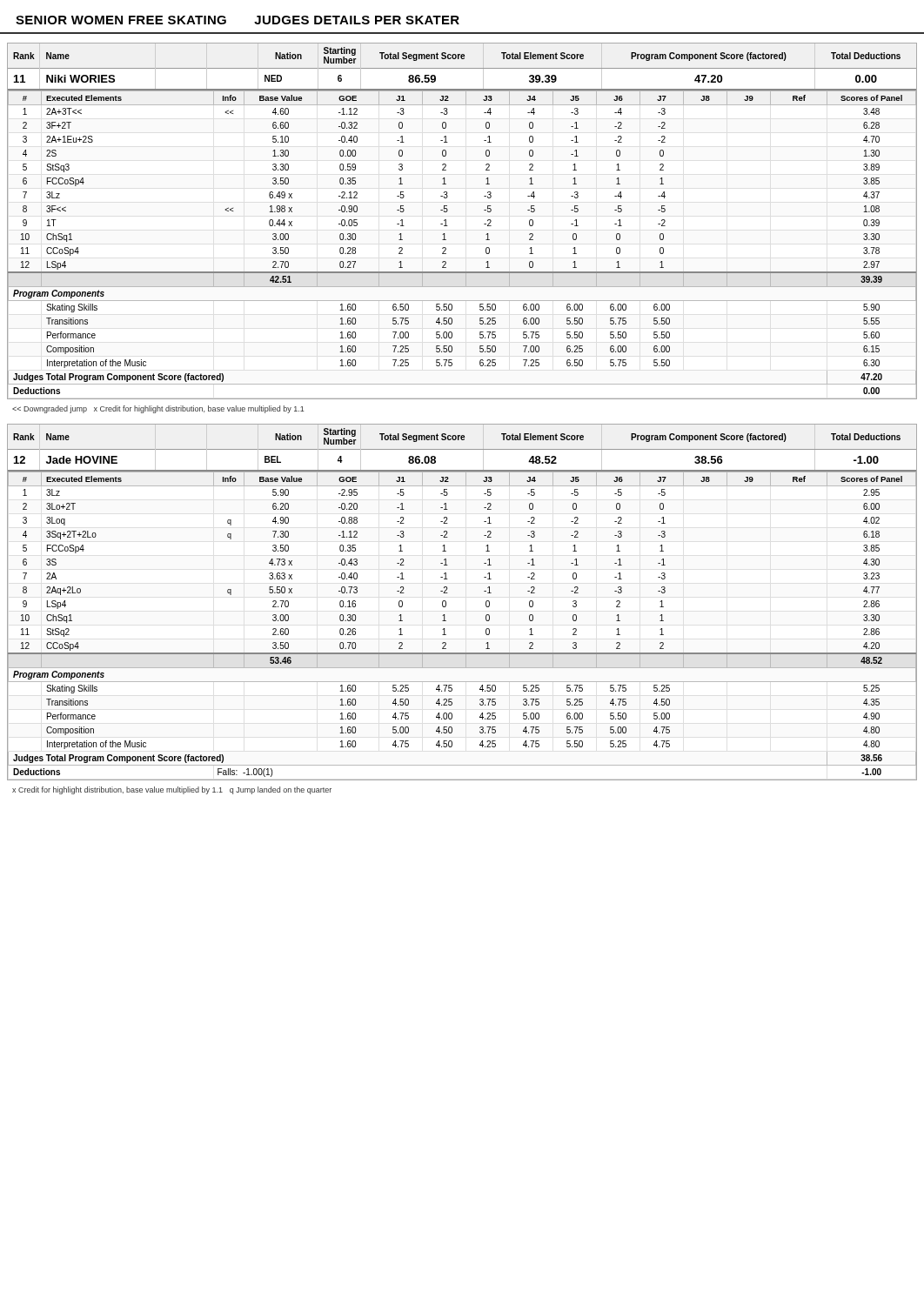This screenshot has height=1305, width=924.
Task: Click on the element starting "SENIOR WOMEN FREE SKATING JUDGES DETAILS PER"
Action: pos(119,20)
